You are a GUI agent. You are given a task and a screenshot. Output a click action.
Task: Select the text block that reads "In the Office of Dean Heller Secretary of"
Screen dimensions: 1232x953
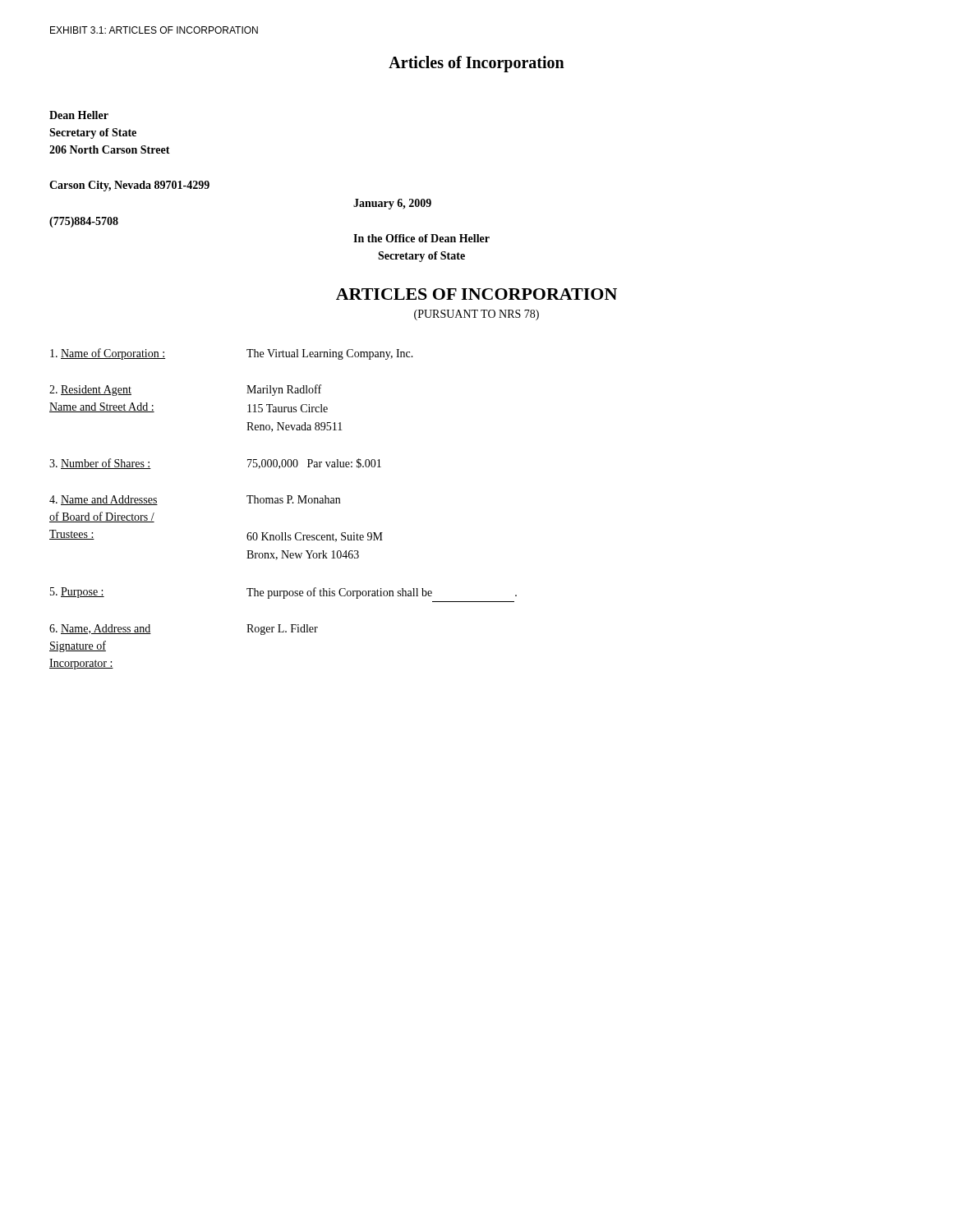click(421, 247)
